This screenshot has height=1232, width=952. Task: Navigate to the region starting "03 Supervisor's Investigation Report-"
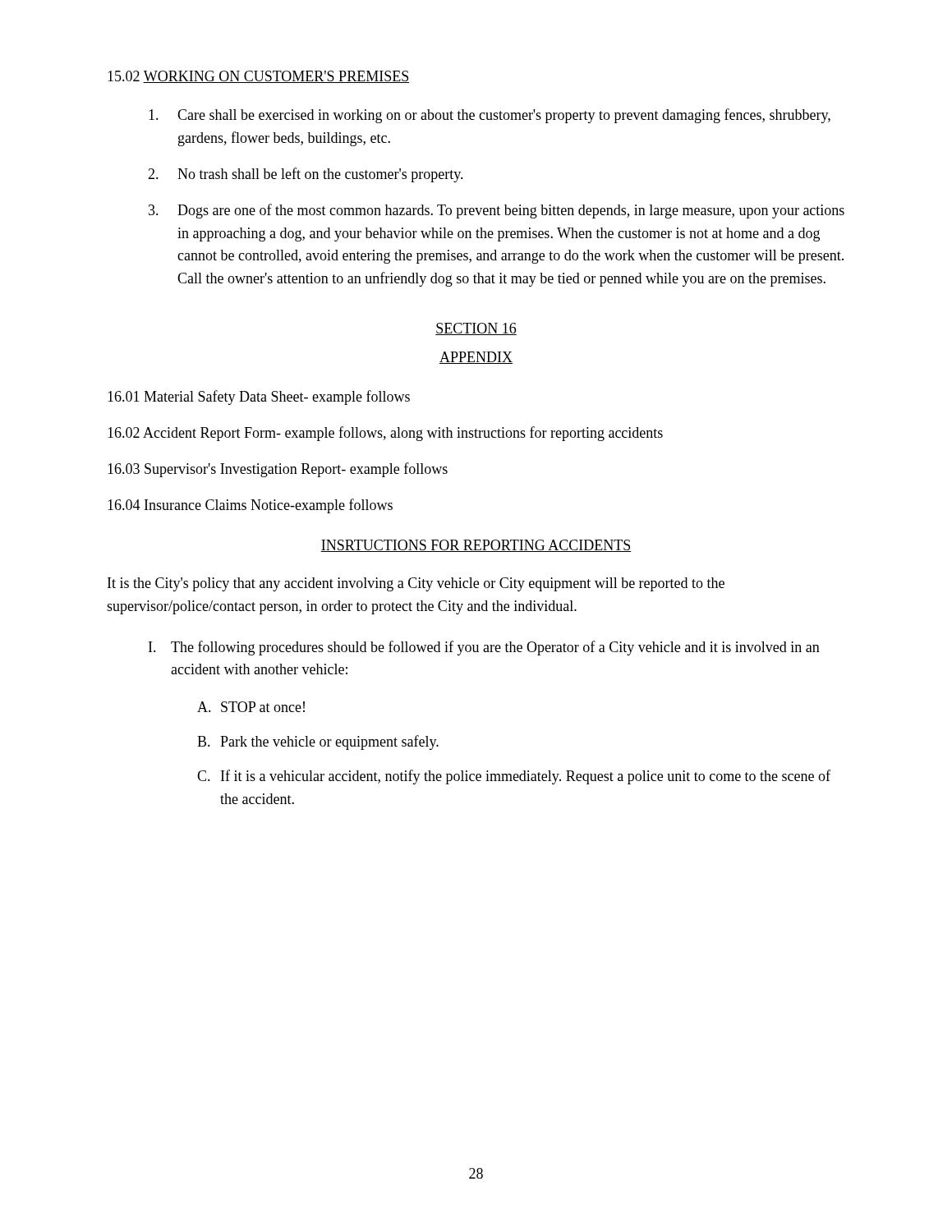277,469
